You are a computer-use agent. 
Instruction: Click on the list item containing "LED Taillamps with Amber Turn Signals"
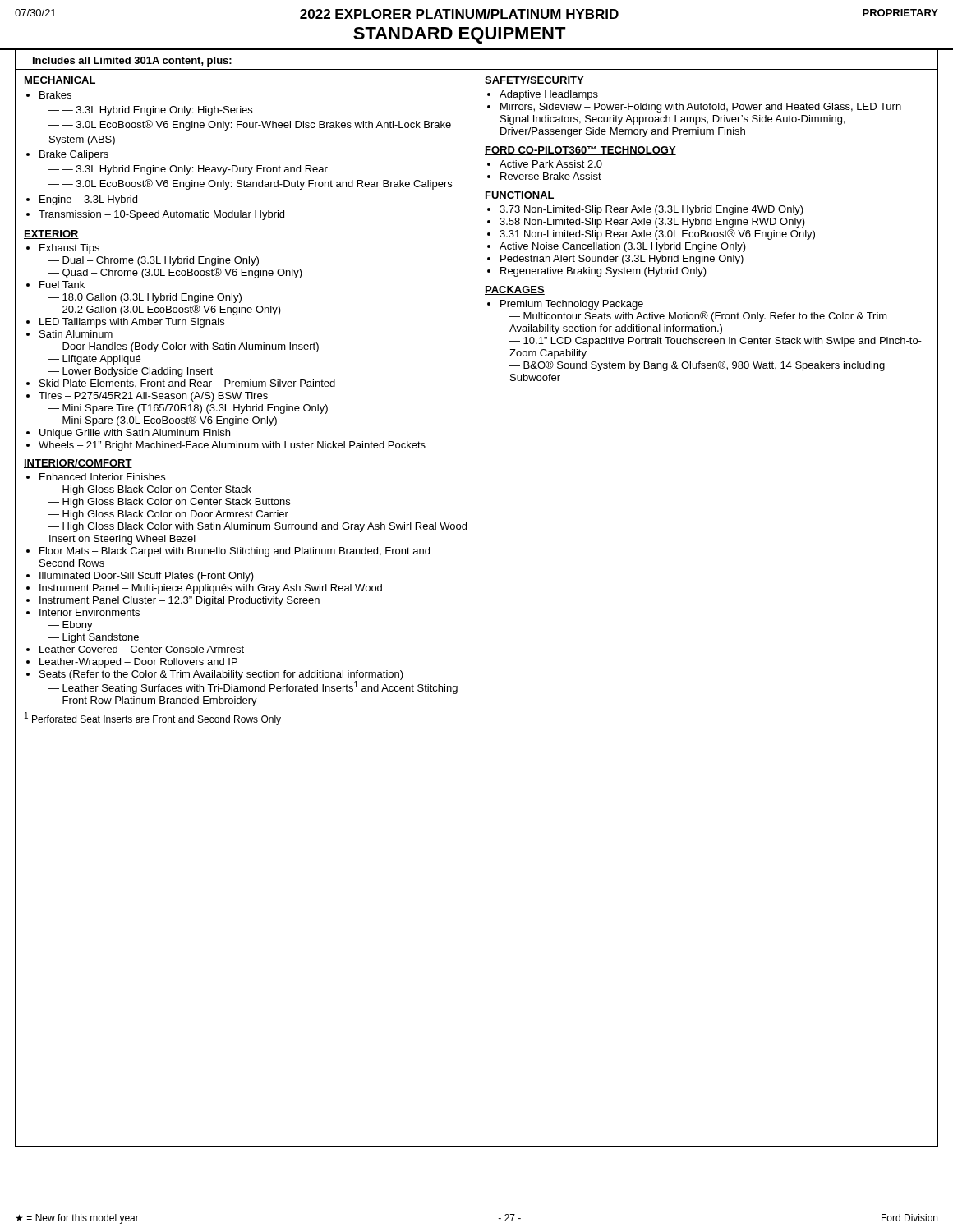[x=132, y=321]
